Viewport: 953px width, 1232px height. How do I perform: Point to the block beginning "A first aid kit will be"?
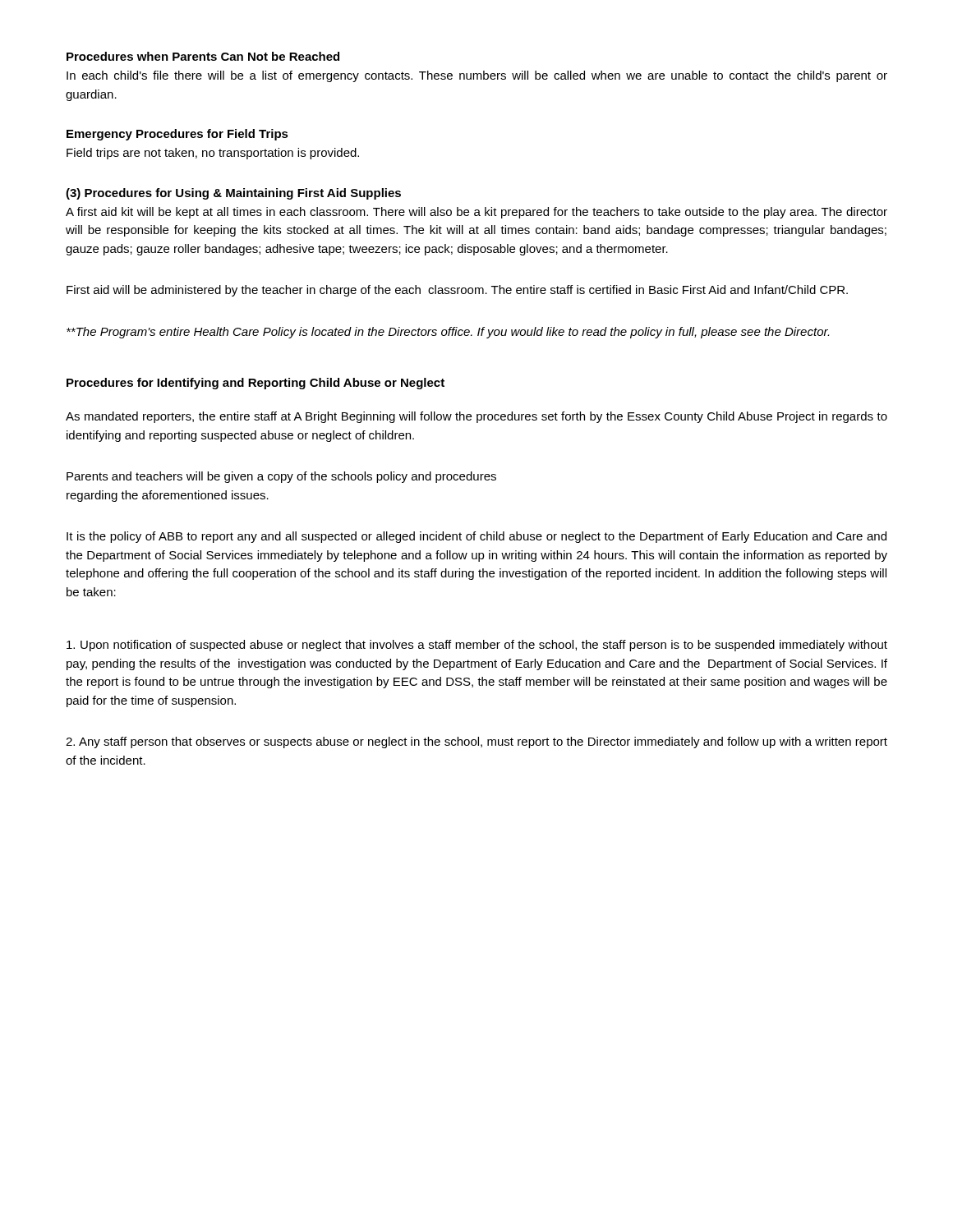click(476, 230)
